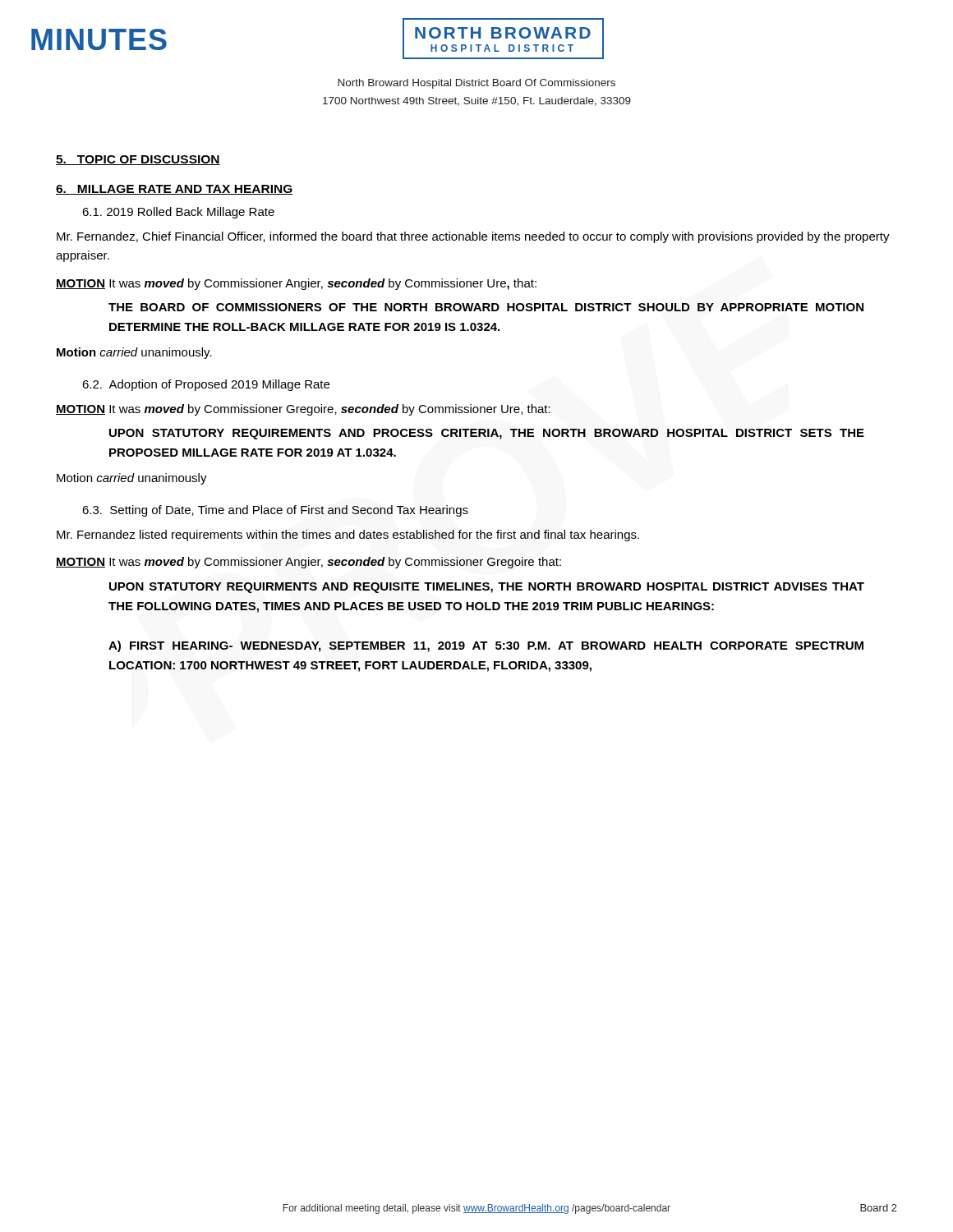Screen dimensions: 1232x953
Task: Select the passage starting "Mr. Fernandez, Chief Financial Officer, informed the board"
Action: [x=473, y=246]
